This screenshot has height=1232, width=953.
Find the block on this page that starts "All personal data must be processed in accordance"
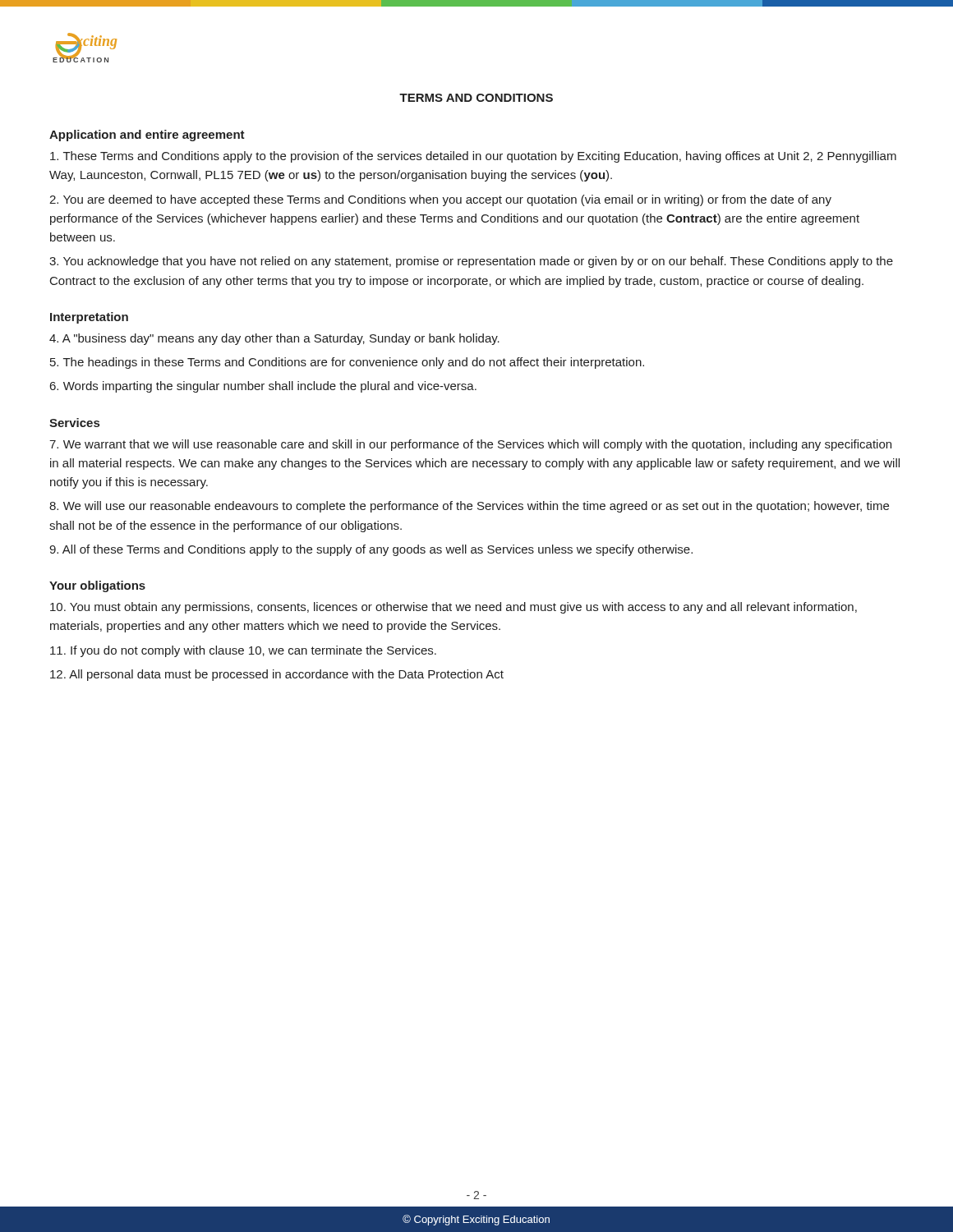tap(276, 674)
